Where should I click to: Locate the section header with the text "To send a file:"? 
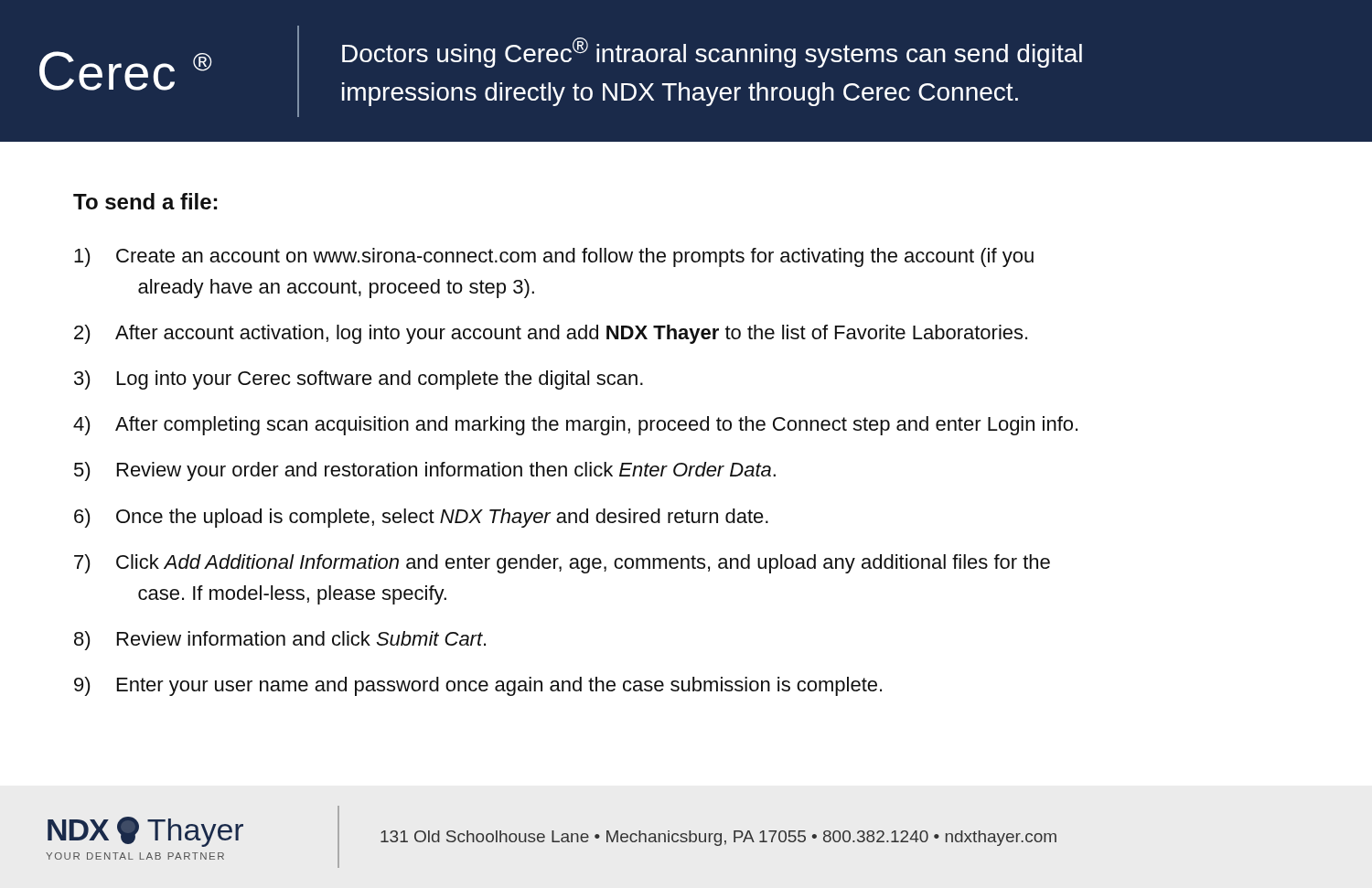(x=146, y=202)
